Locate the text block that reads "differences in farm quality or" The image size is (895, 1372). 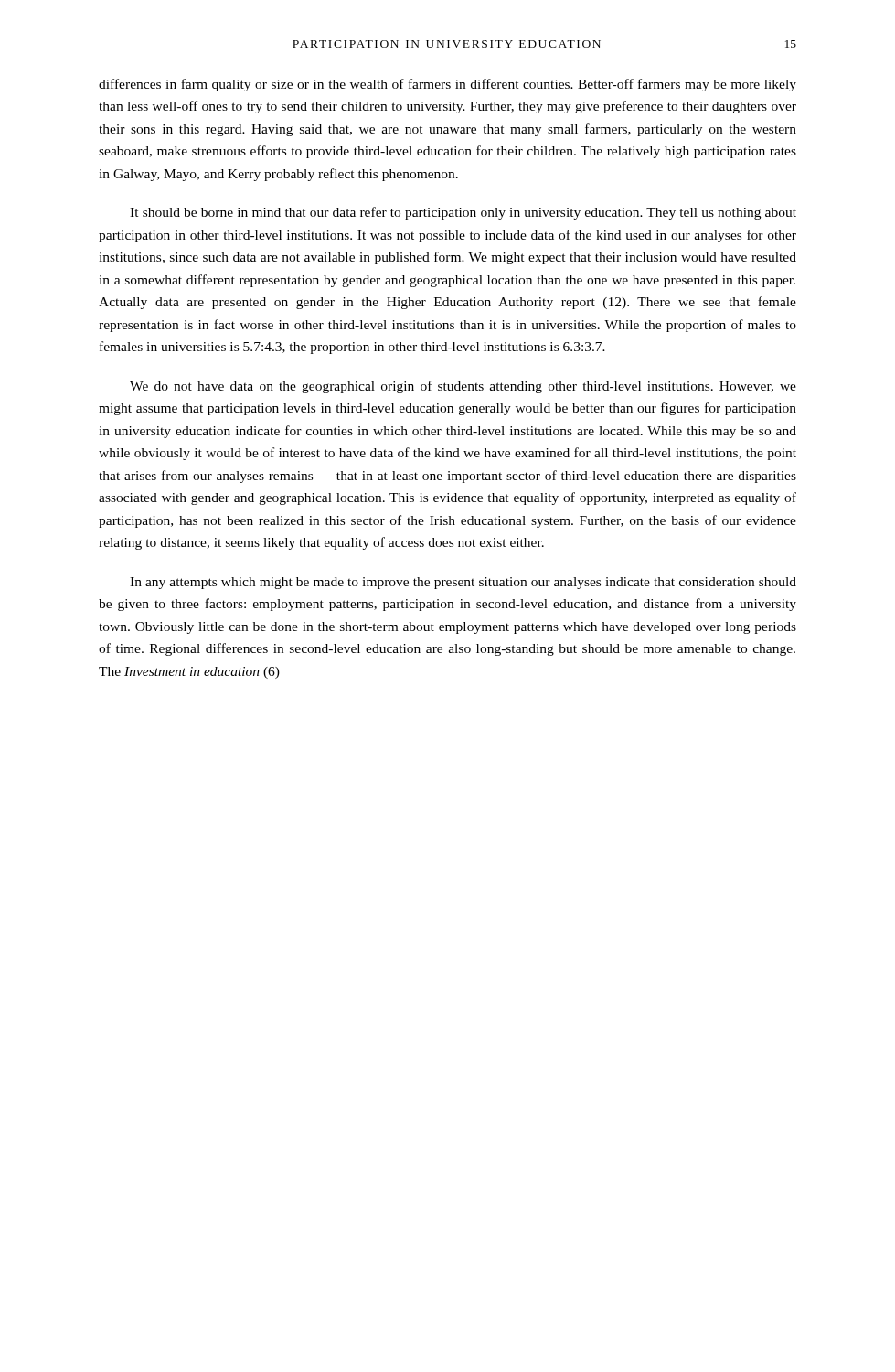(448, 129)
